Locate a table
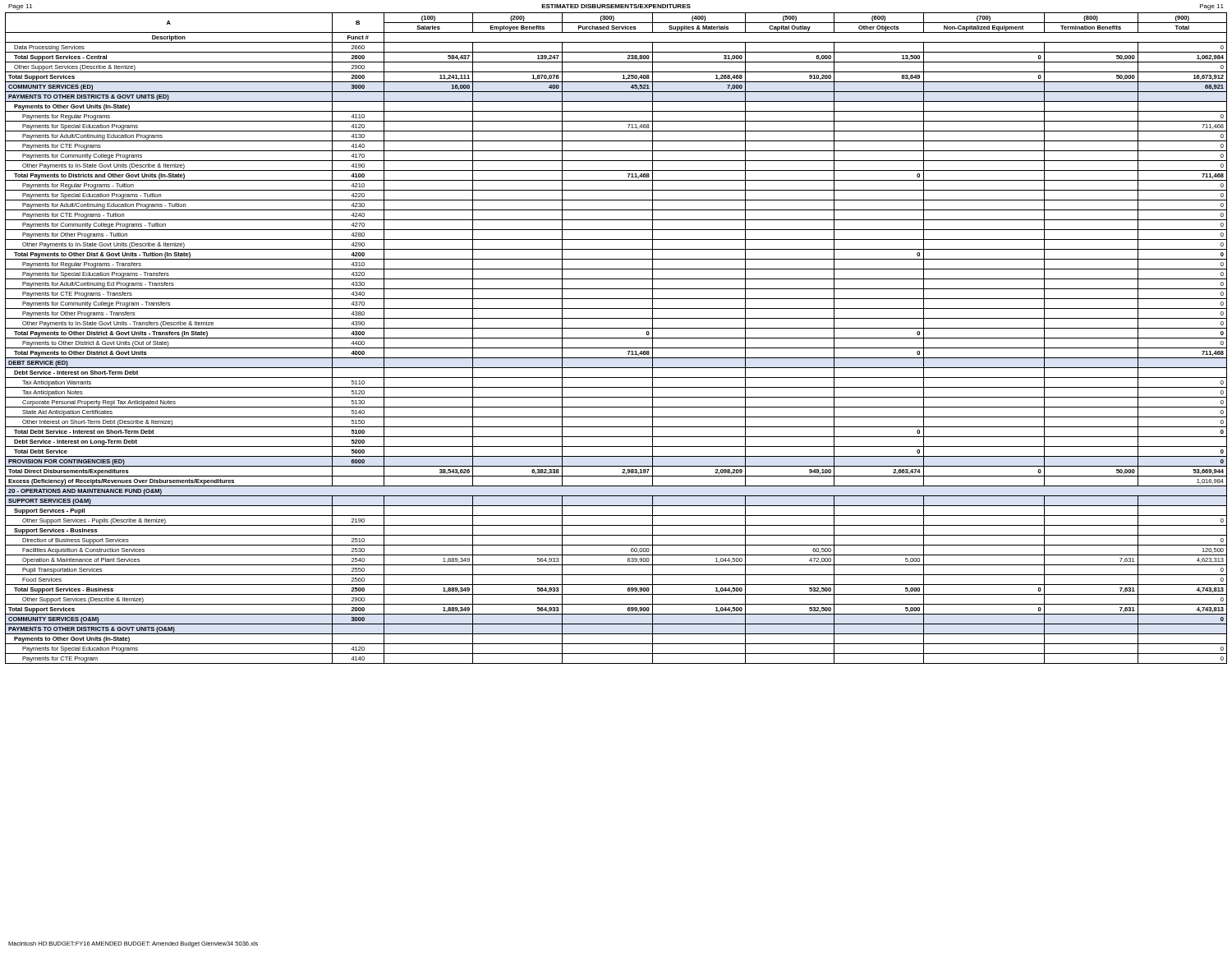1232x953 pixels. pyautogui.click(x=616, y=338)
